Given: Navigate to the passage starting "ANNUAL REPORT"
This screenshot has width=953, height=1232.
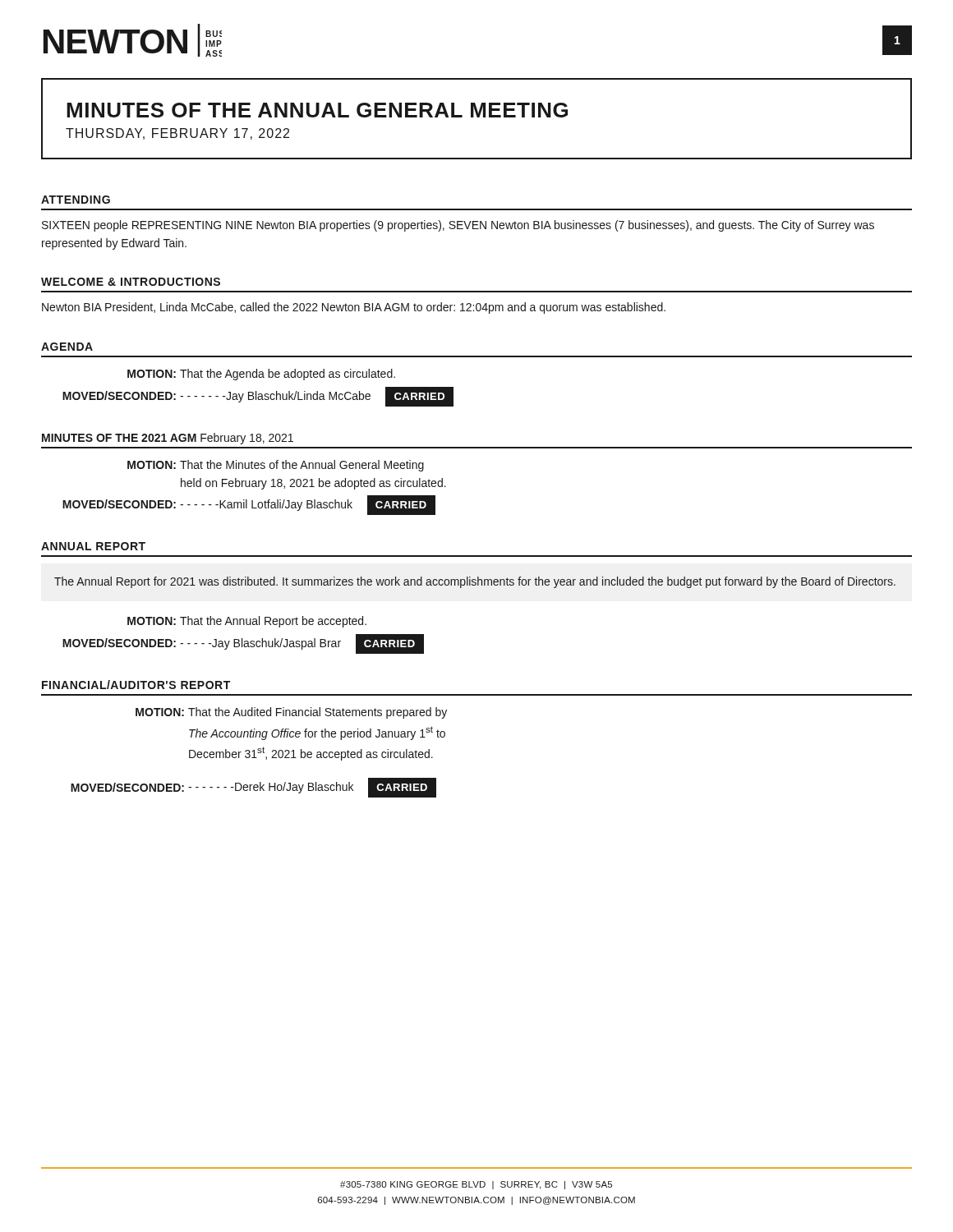Looking at the screenshot, I should tap(93, 547).
